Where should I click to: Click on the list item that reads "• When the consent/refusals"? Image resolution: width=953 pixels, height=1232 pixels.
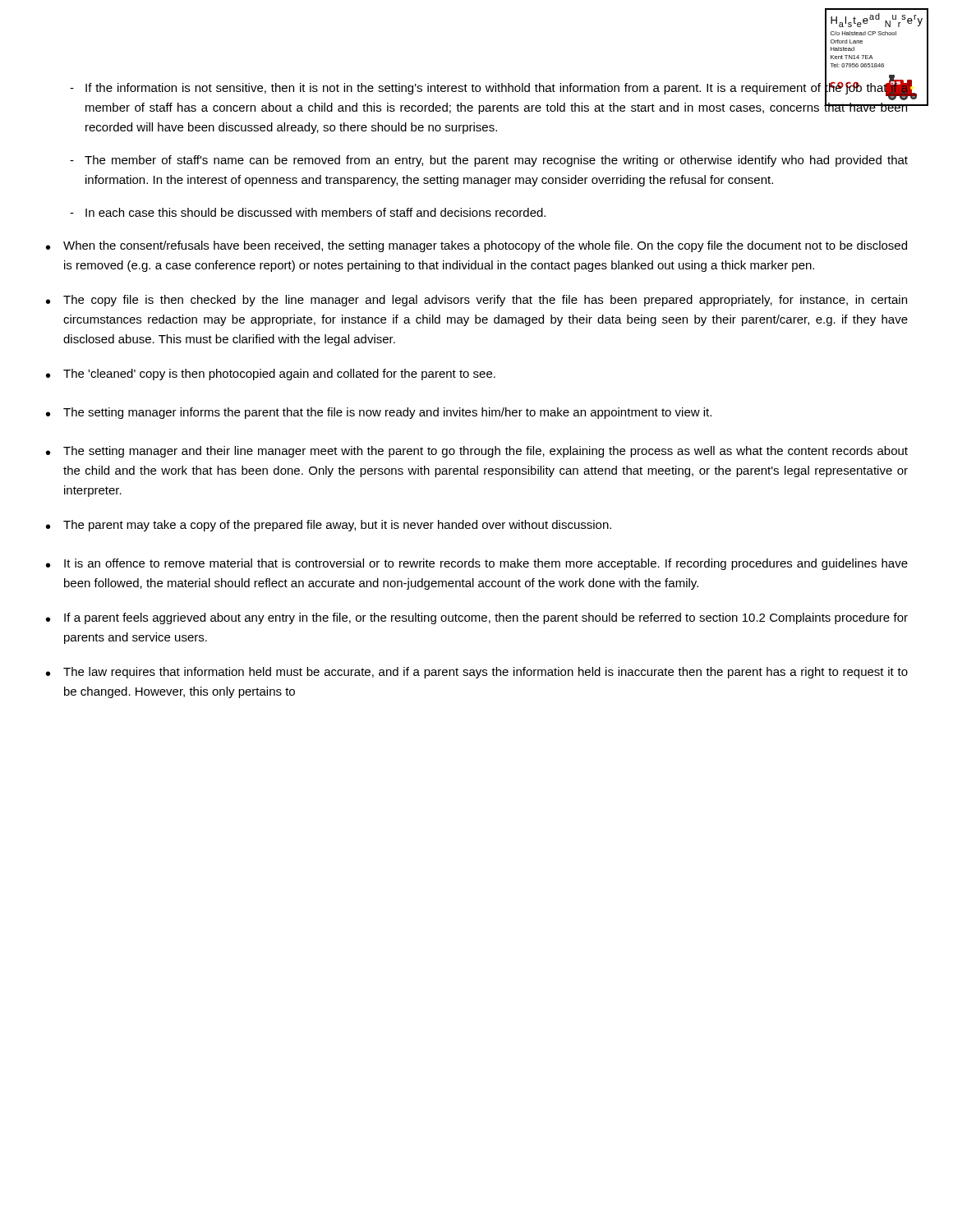pos(476,255)
